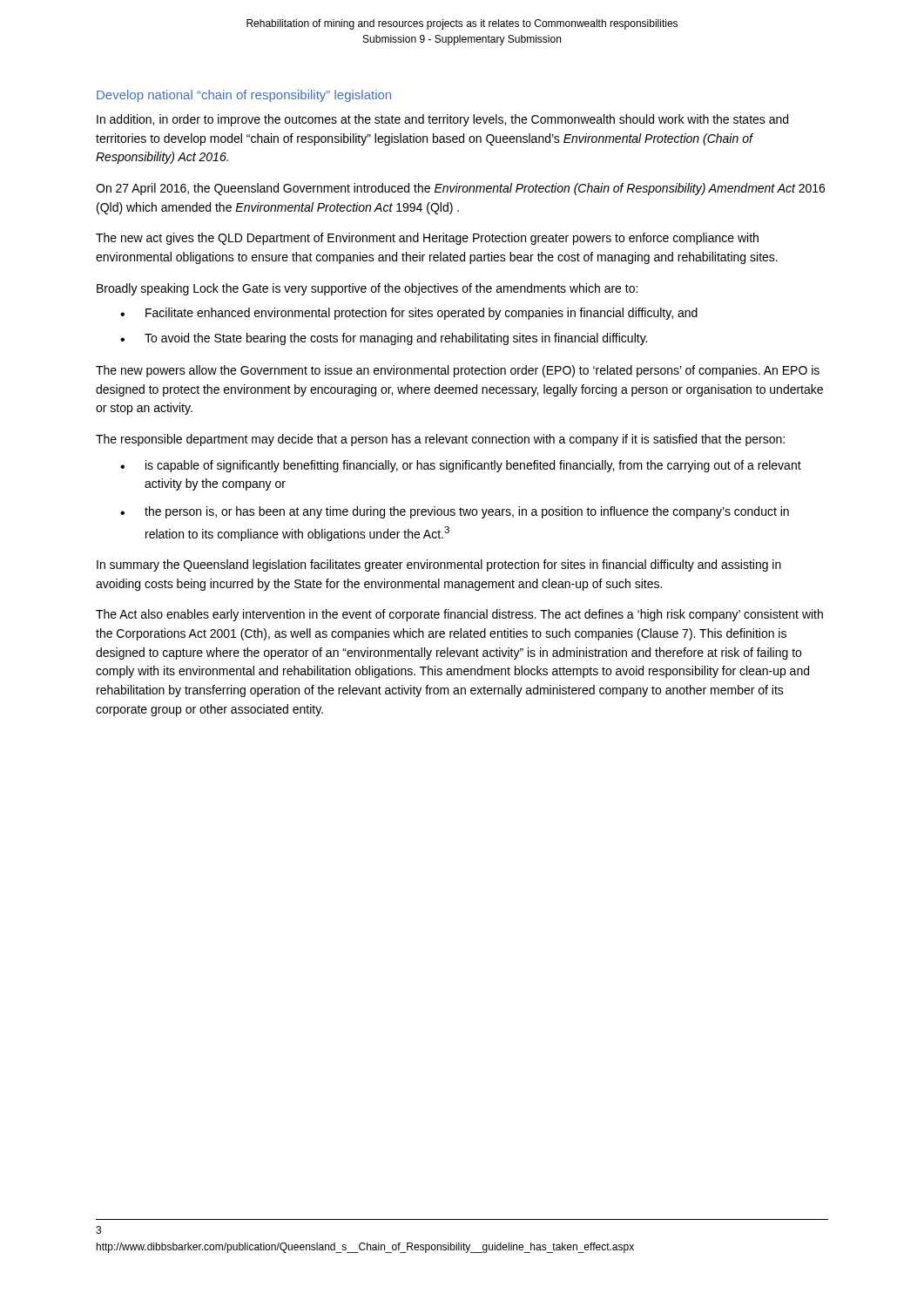Select the element starting "In summary the Queensland legislation facilitates greater environmental"
This screenshot has height=1307, width=924.
[439, 574]
